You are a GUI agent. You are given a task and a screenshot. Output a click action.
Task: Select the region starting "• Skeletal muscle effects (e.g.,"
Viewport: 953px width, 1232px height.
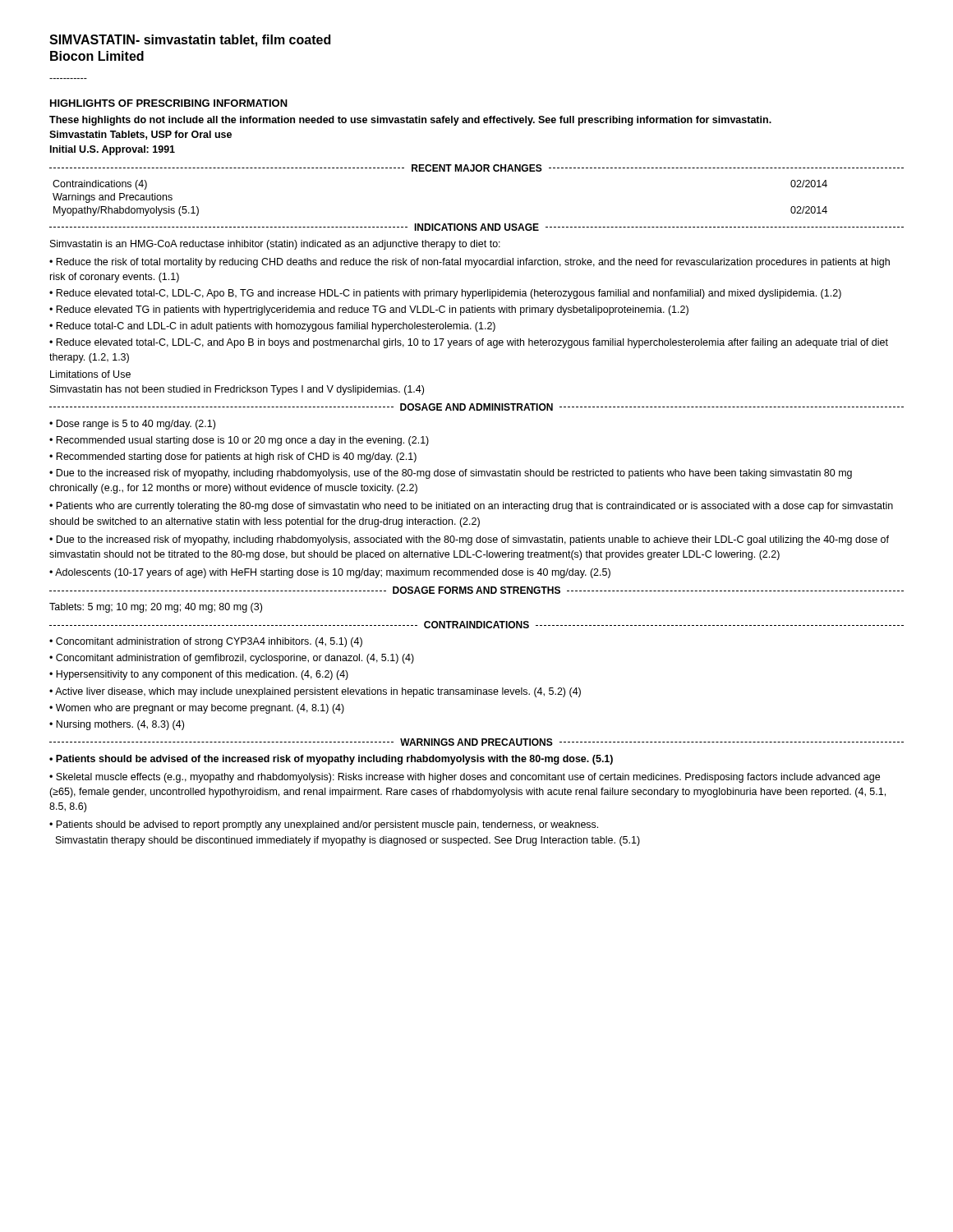[468, 792]
